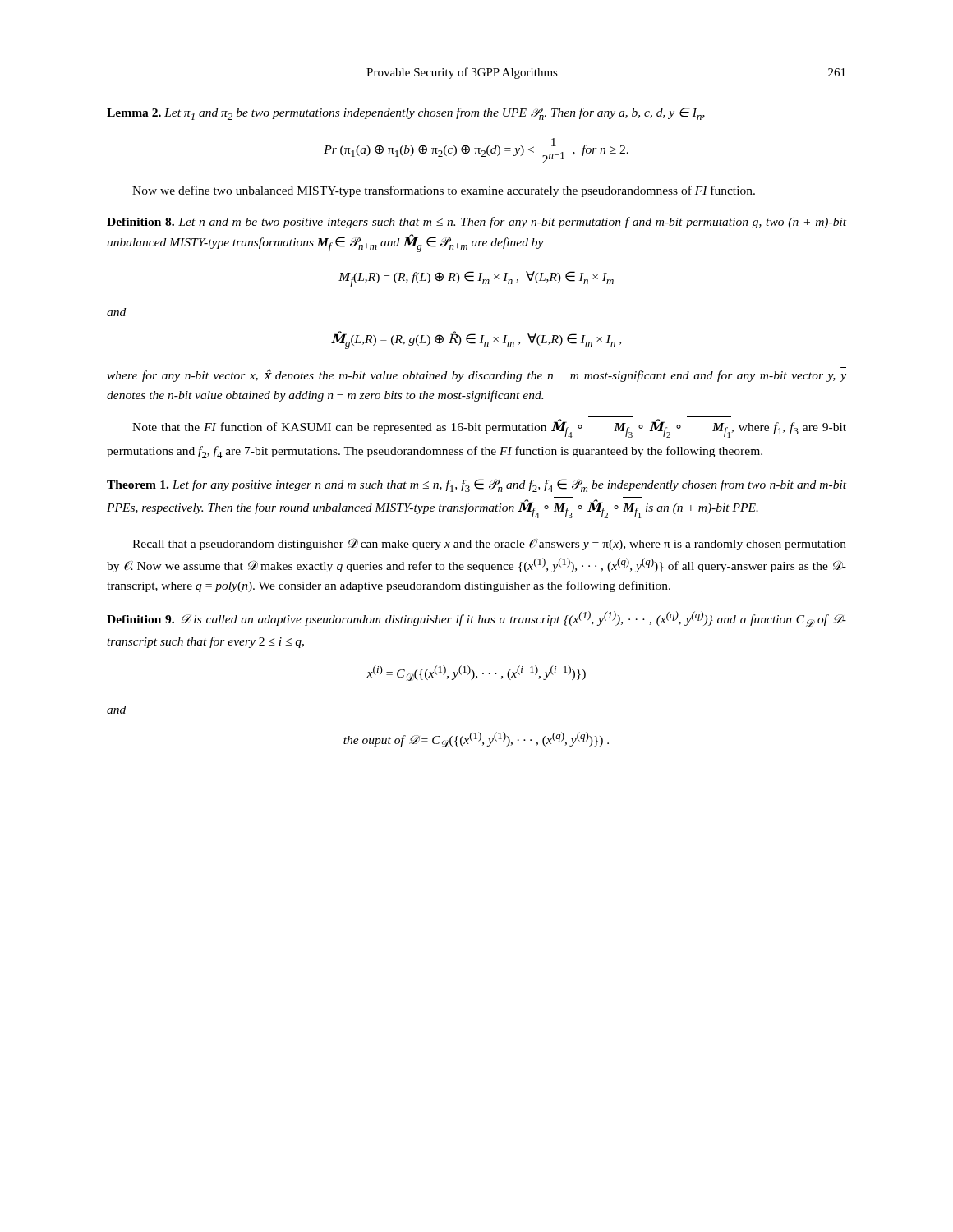Select the text block starting "Recall that a pseudorandom distinguisher 𝒟 can make"
This screenshot has width=953, height=1232.
(x=476, y=564)
